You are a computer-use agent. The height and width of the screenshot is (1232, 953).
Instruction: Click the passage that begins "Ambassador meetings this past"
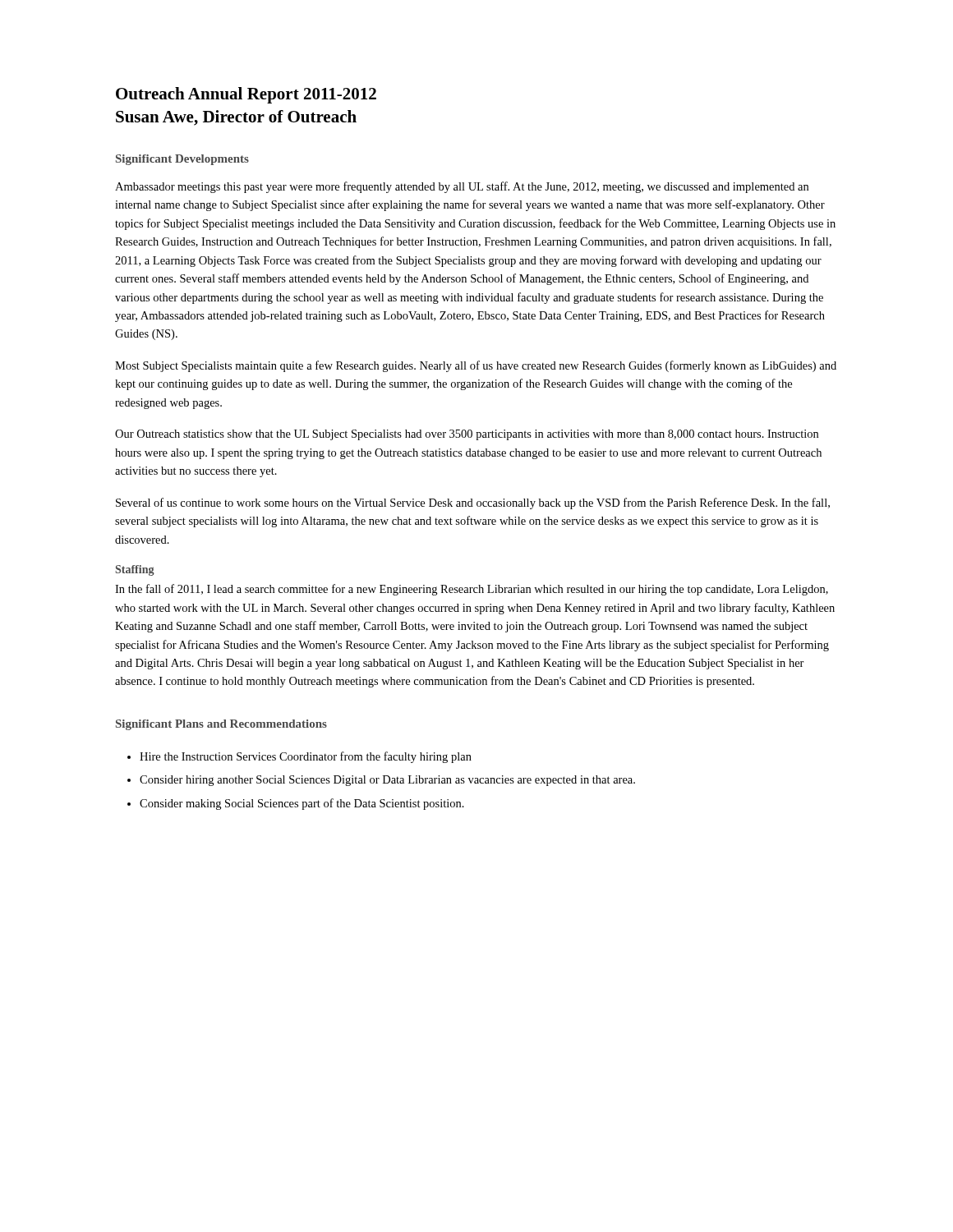click(475, 260)
